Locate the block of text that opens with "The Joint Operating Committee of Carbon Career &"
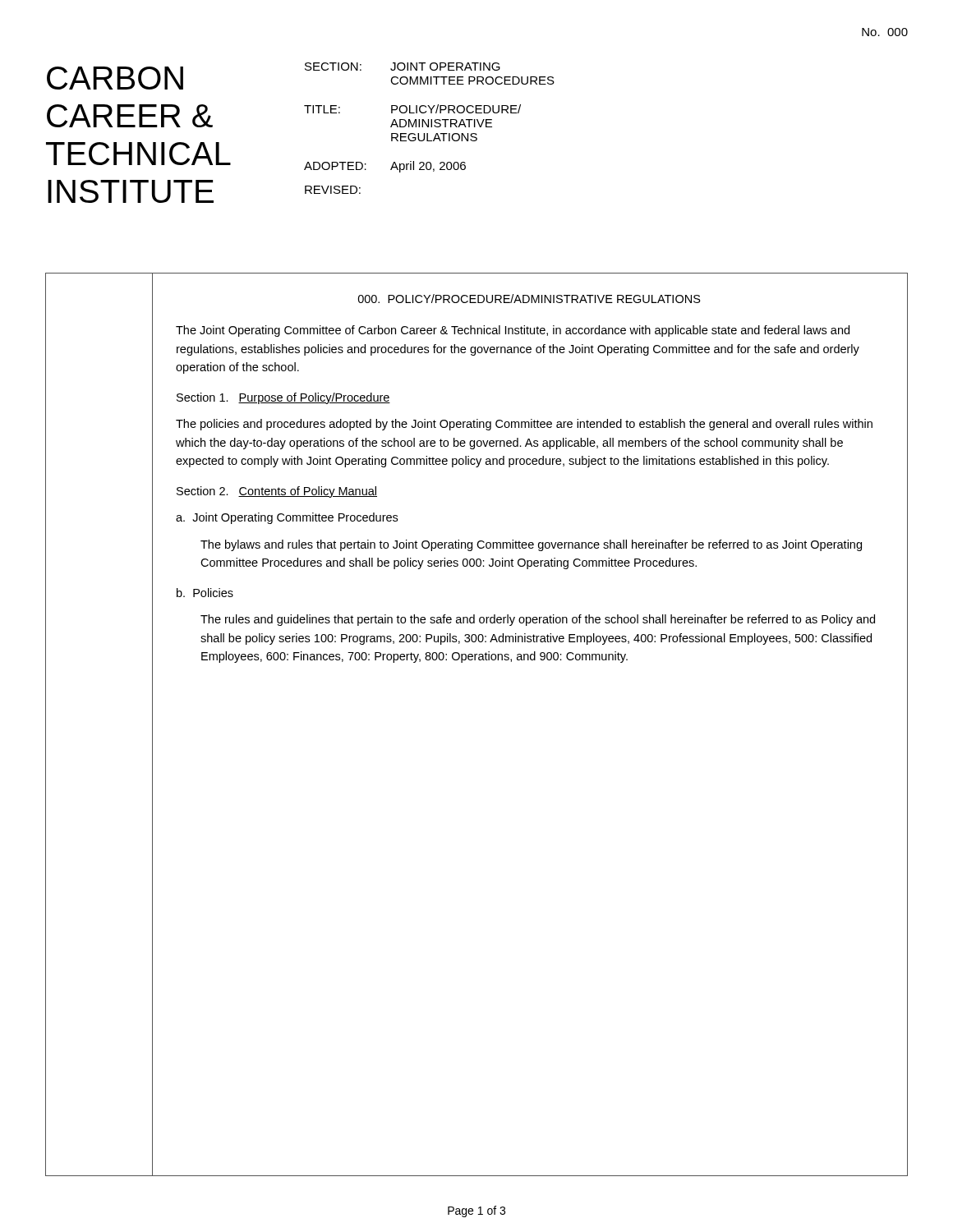 click(518, 349)
